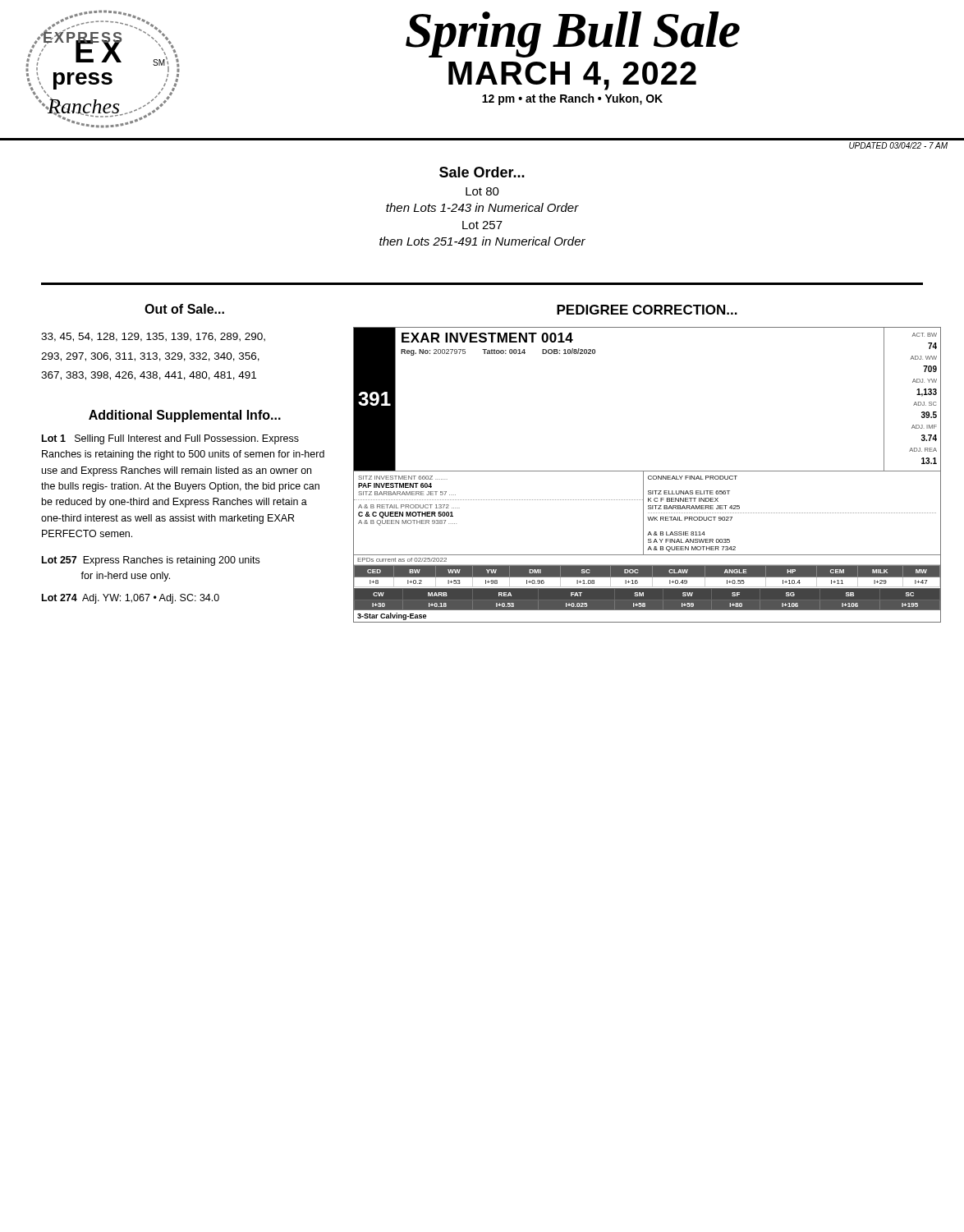Point to the text starting "UPDATED 03/04/22 - 7 AM"

[x=898, y=146]
